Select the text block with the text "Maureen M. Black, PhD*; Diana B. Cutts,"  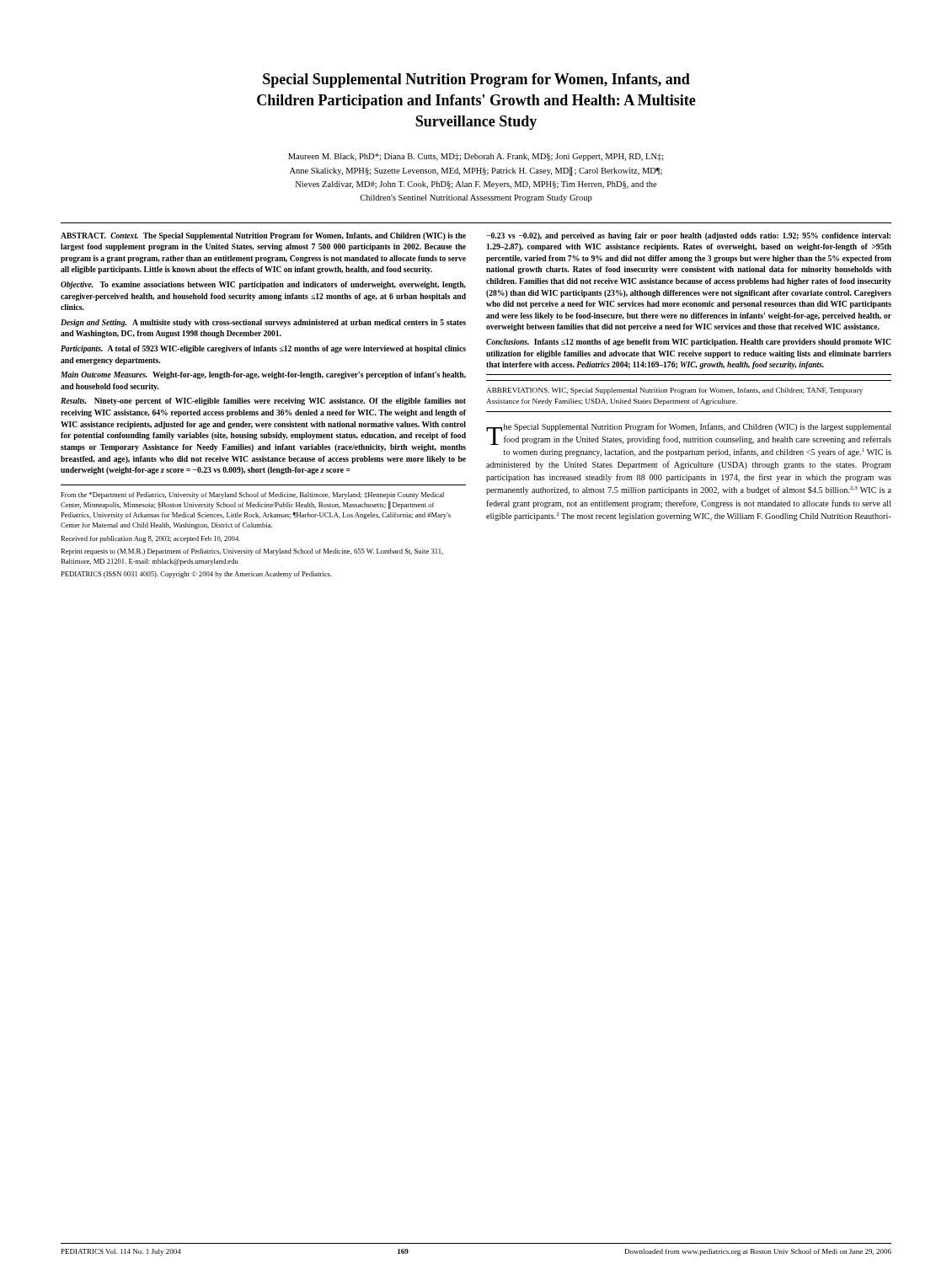click(x=476, y=177)
